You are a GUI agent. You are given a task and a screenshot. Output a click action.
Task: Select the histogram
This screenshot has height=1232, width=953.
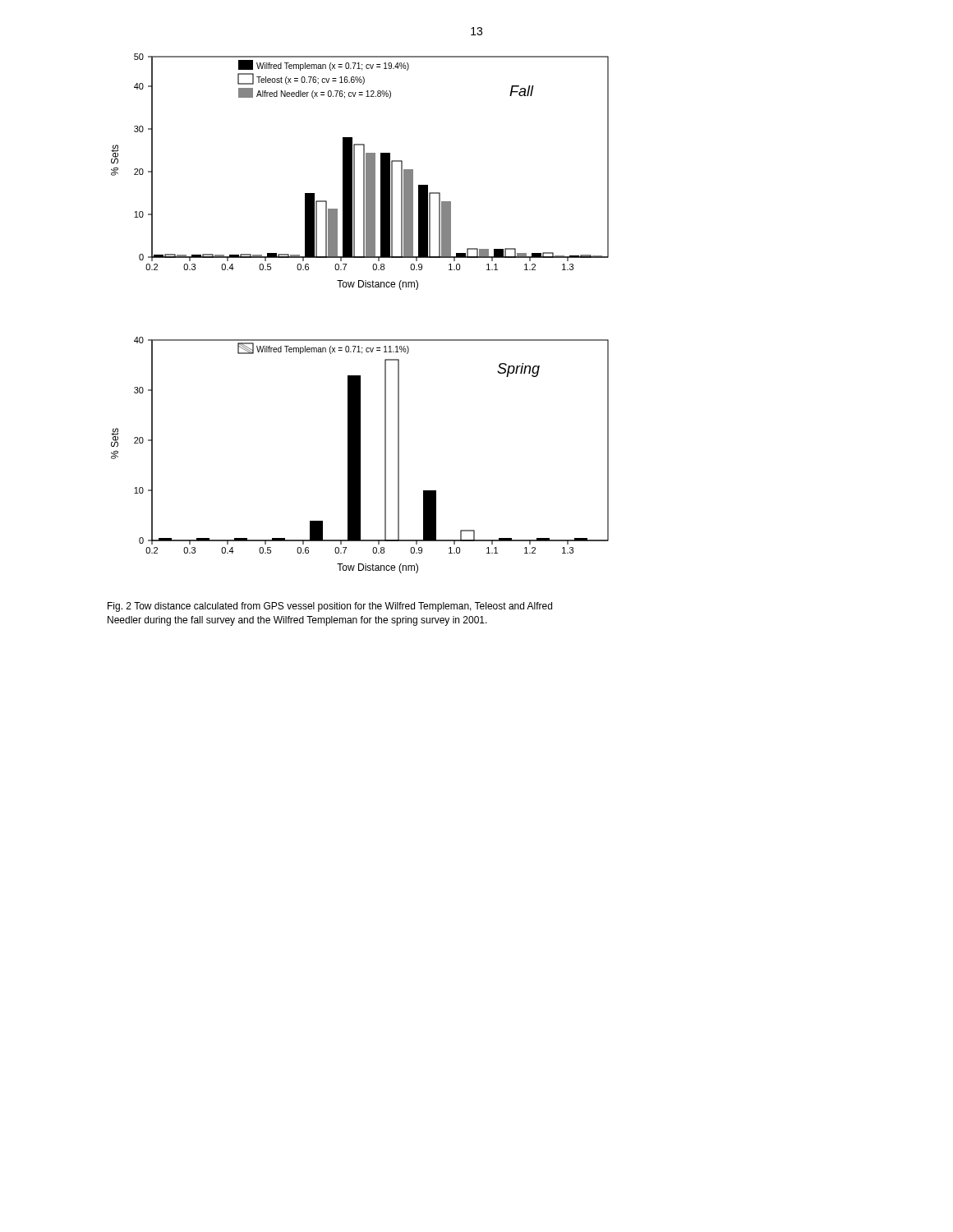tap(378, 460)
